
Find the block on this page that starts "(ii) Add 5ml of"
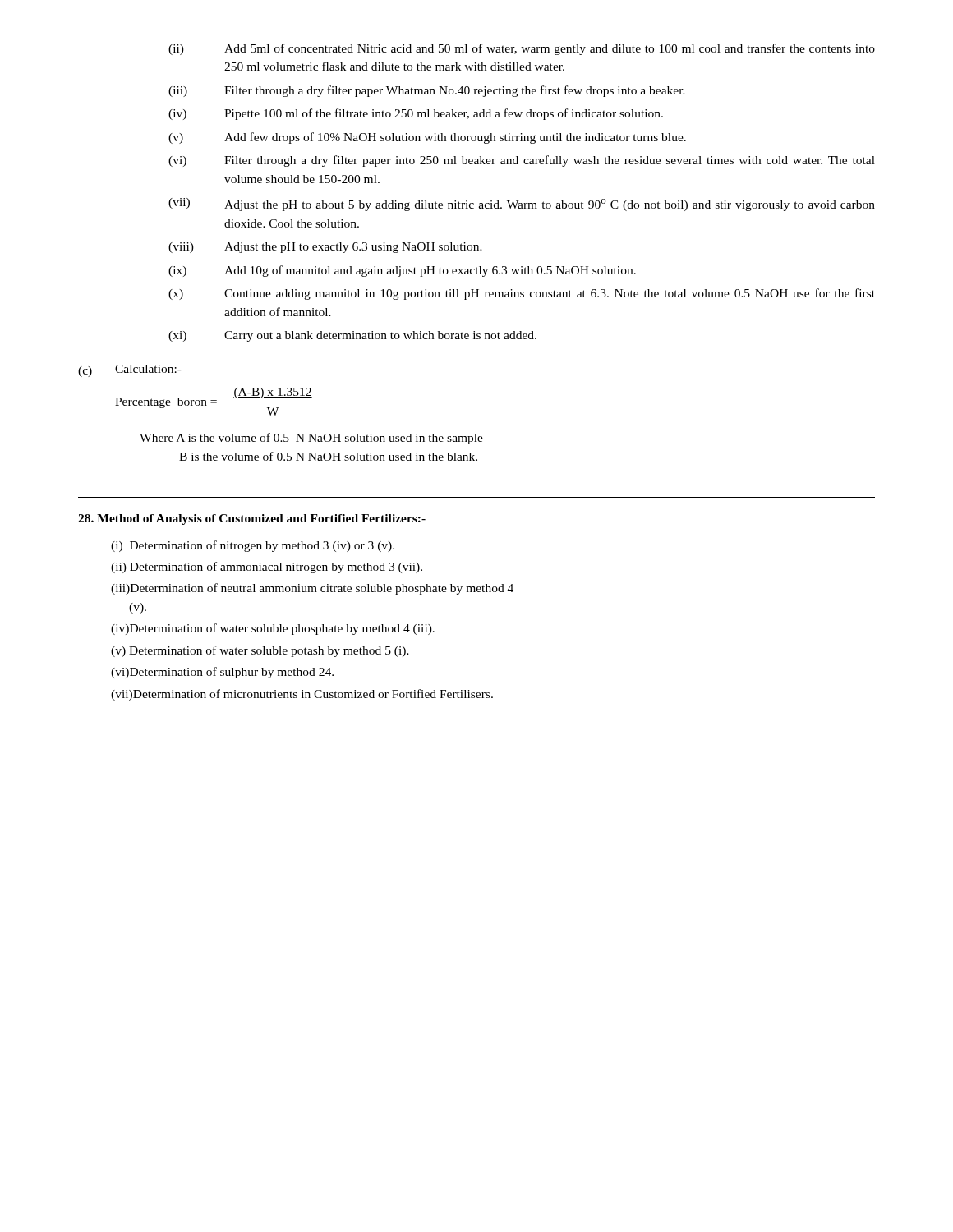pyautogui.click(x=522, y=58)
